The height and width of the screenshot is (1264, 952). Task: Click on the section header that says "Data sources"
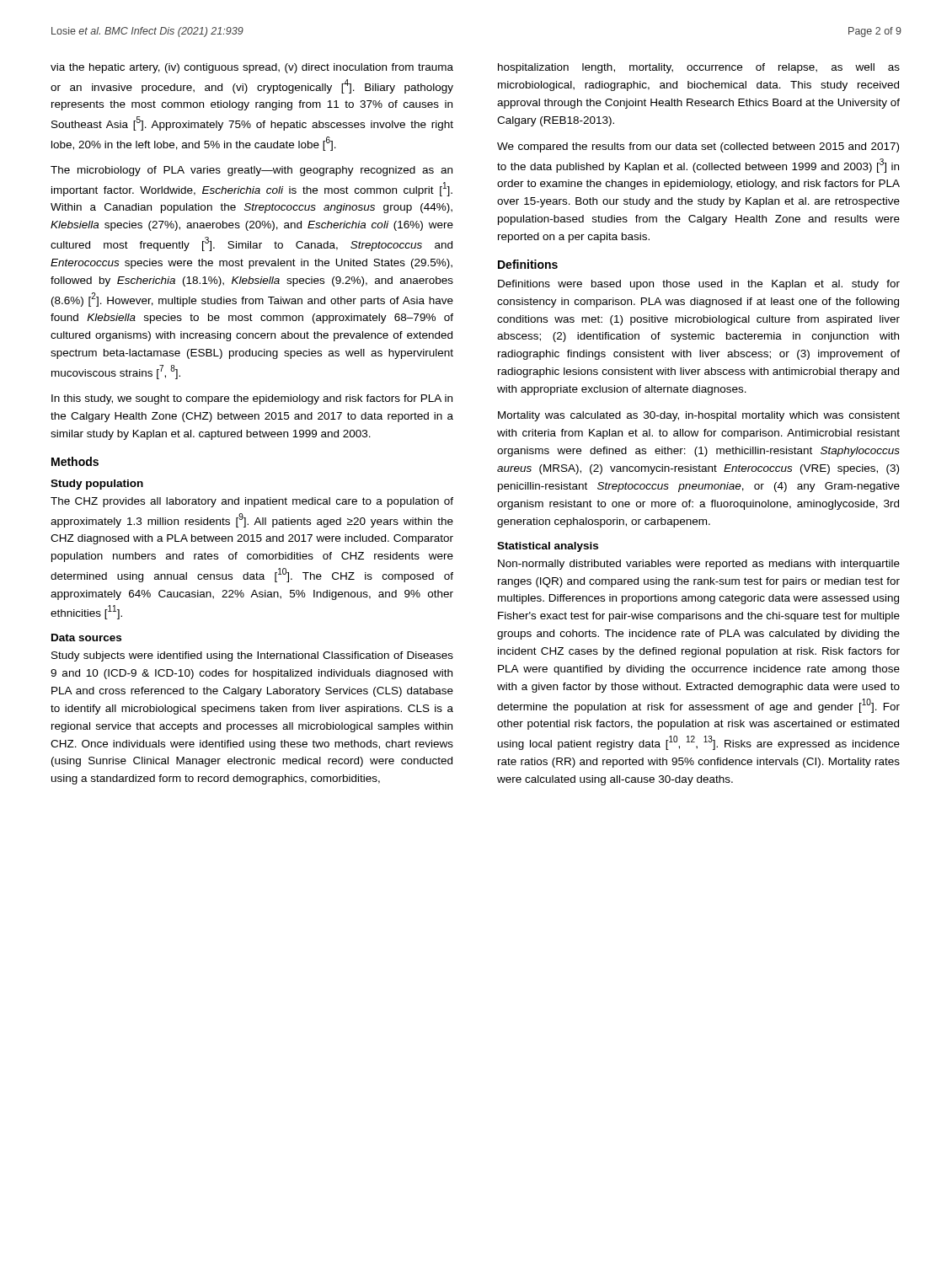pyautogui.click(x=86, y=637)
